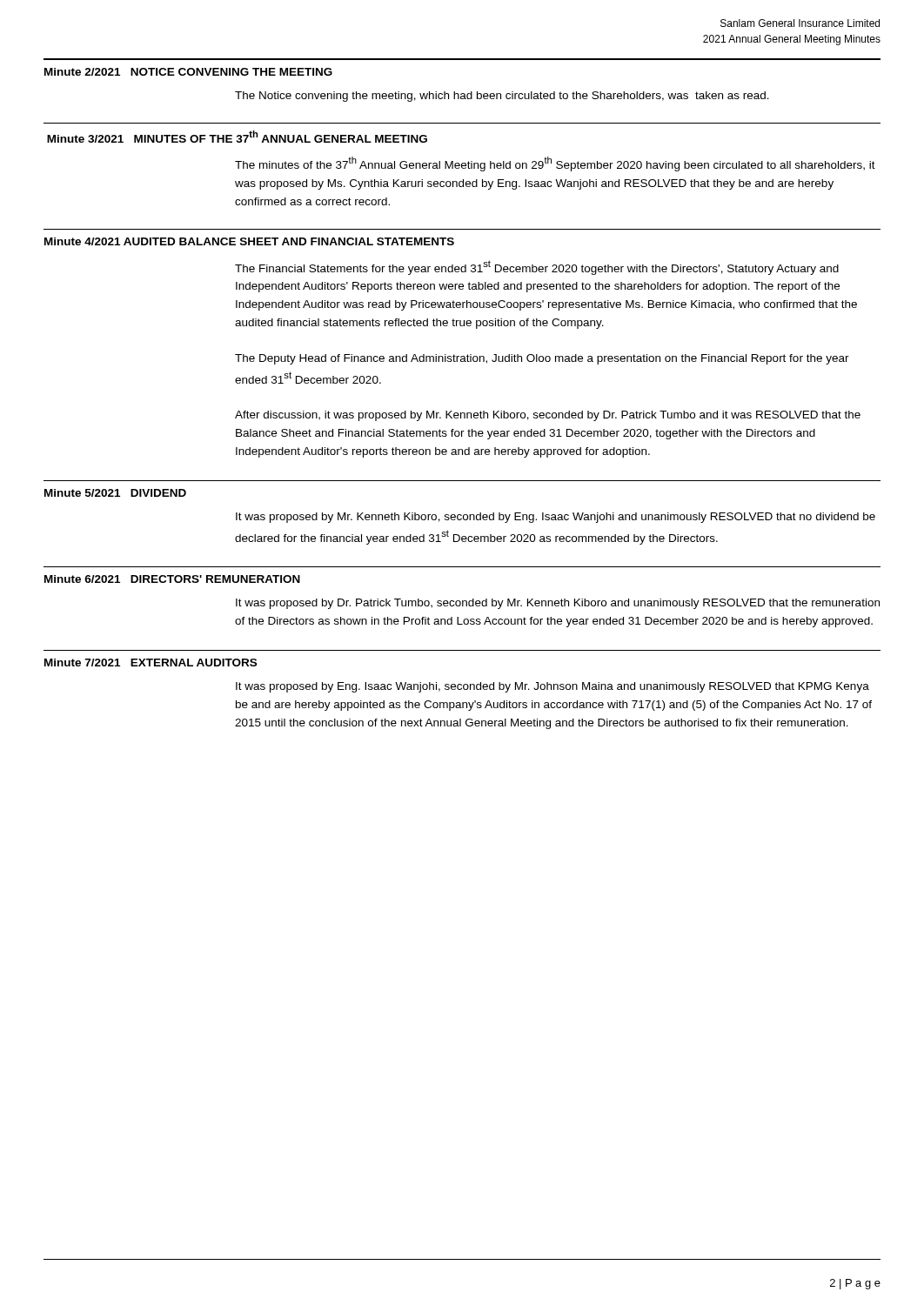Point to the region starting "Minute 5/2021 DIVIDEND"
The height and width of the screenshot is (1305, 924).
coord(115,493)
